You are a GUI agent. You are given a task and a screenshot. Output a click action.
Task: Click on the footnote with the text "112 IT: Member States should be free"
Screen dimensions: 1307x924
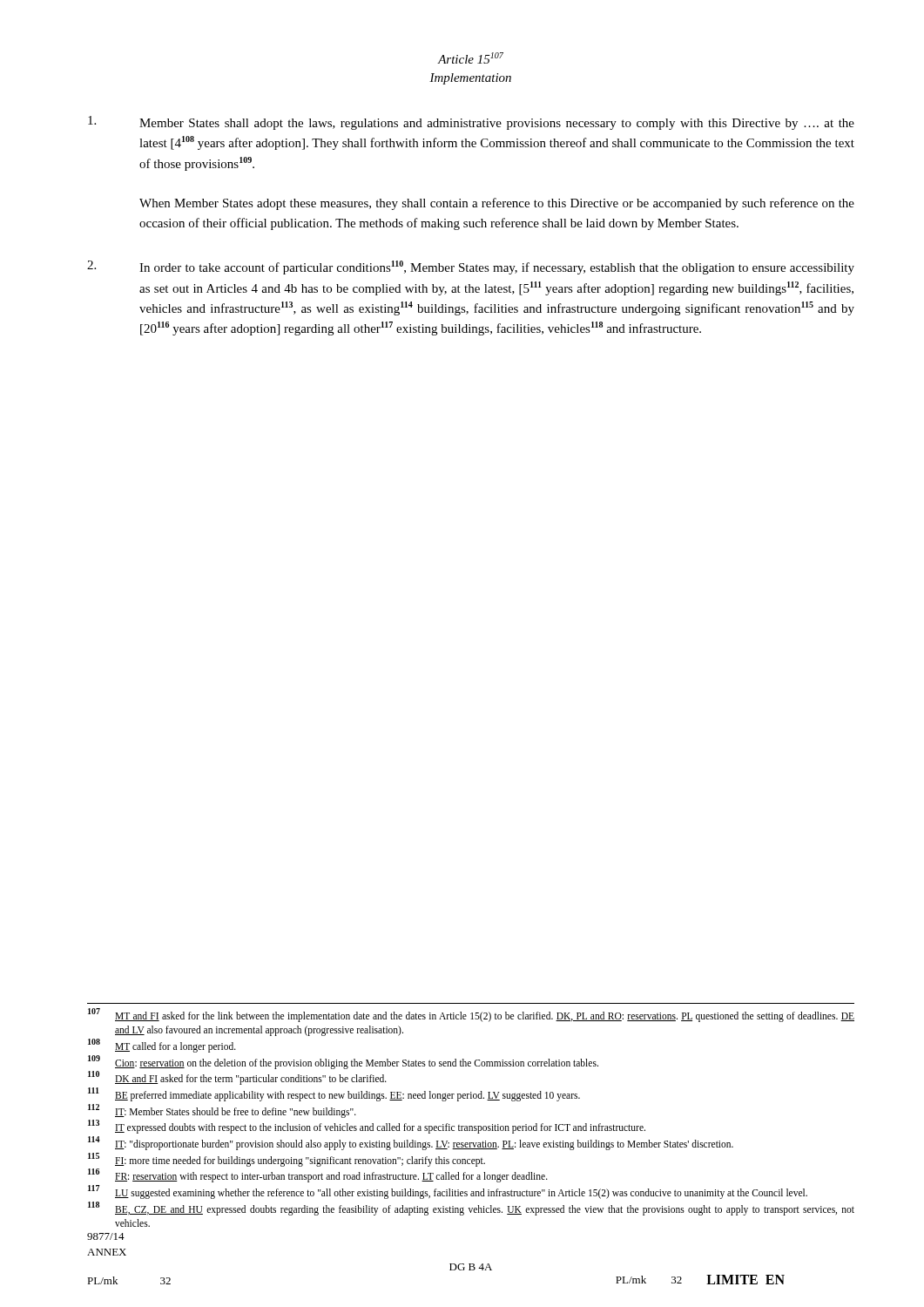(222, 1111)
